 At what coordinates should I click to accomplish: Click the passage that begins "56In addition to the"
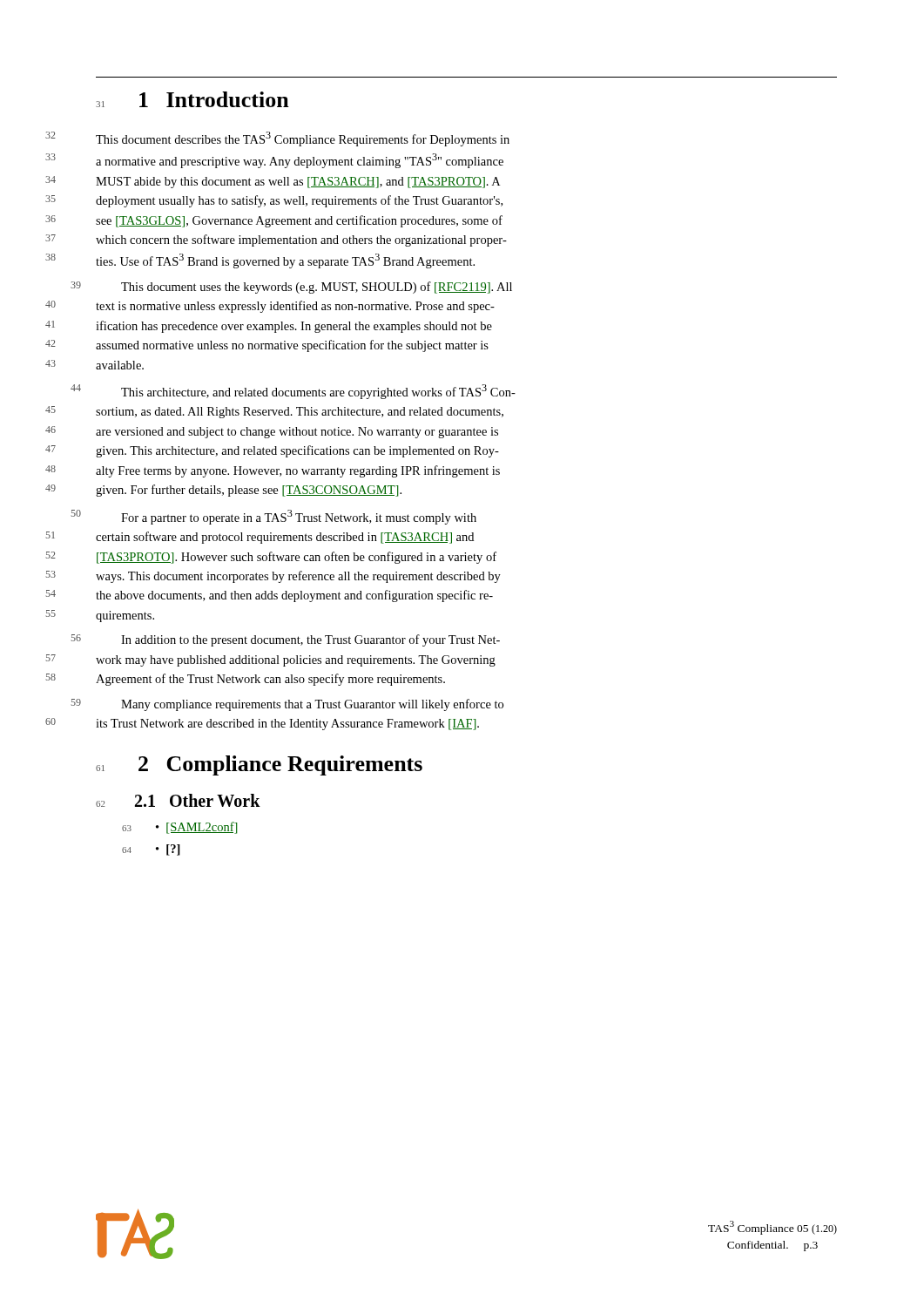466,660
